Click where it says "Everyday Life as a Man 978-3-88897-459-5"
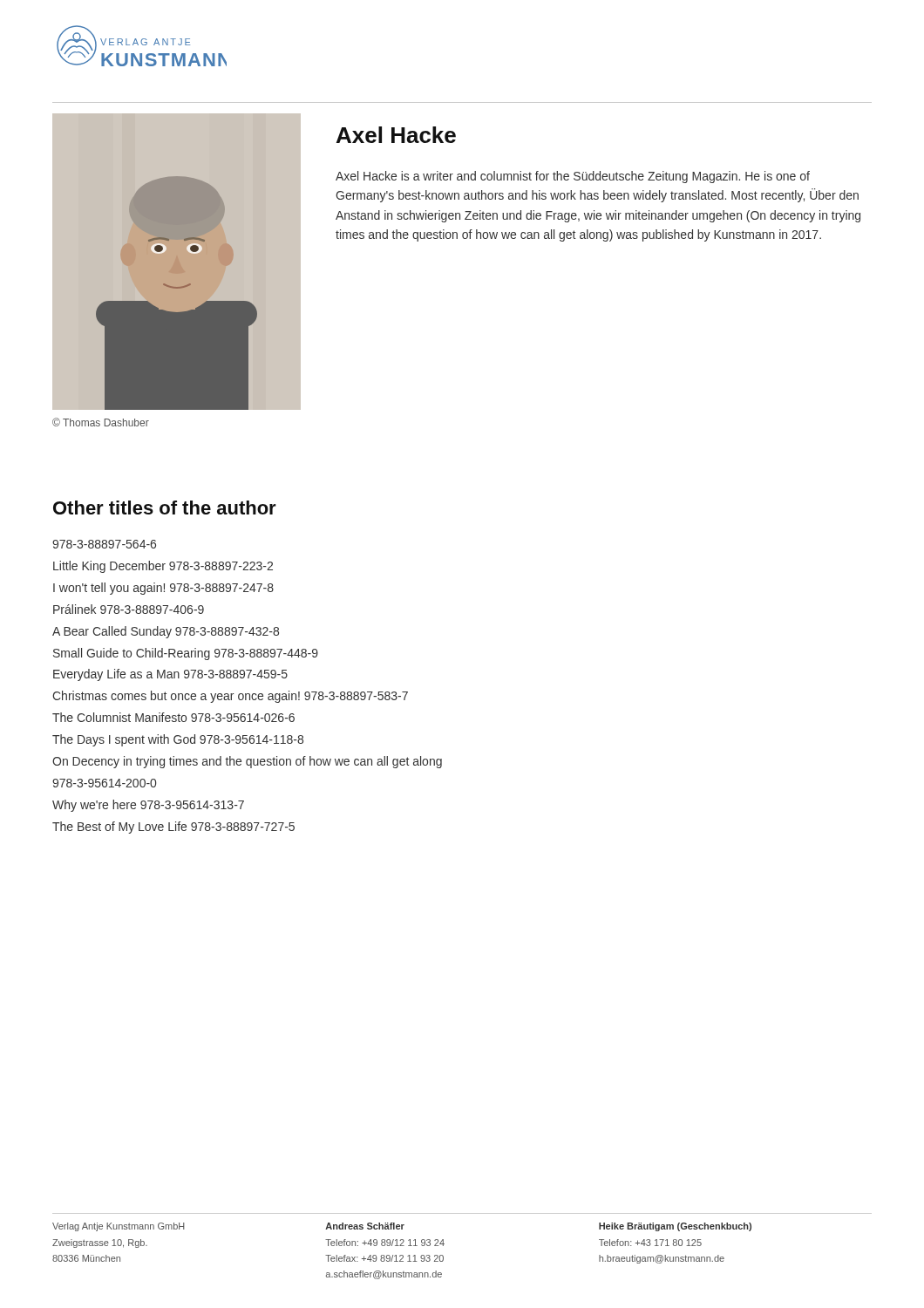924x1308 pixels. [170, 674]
